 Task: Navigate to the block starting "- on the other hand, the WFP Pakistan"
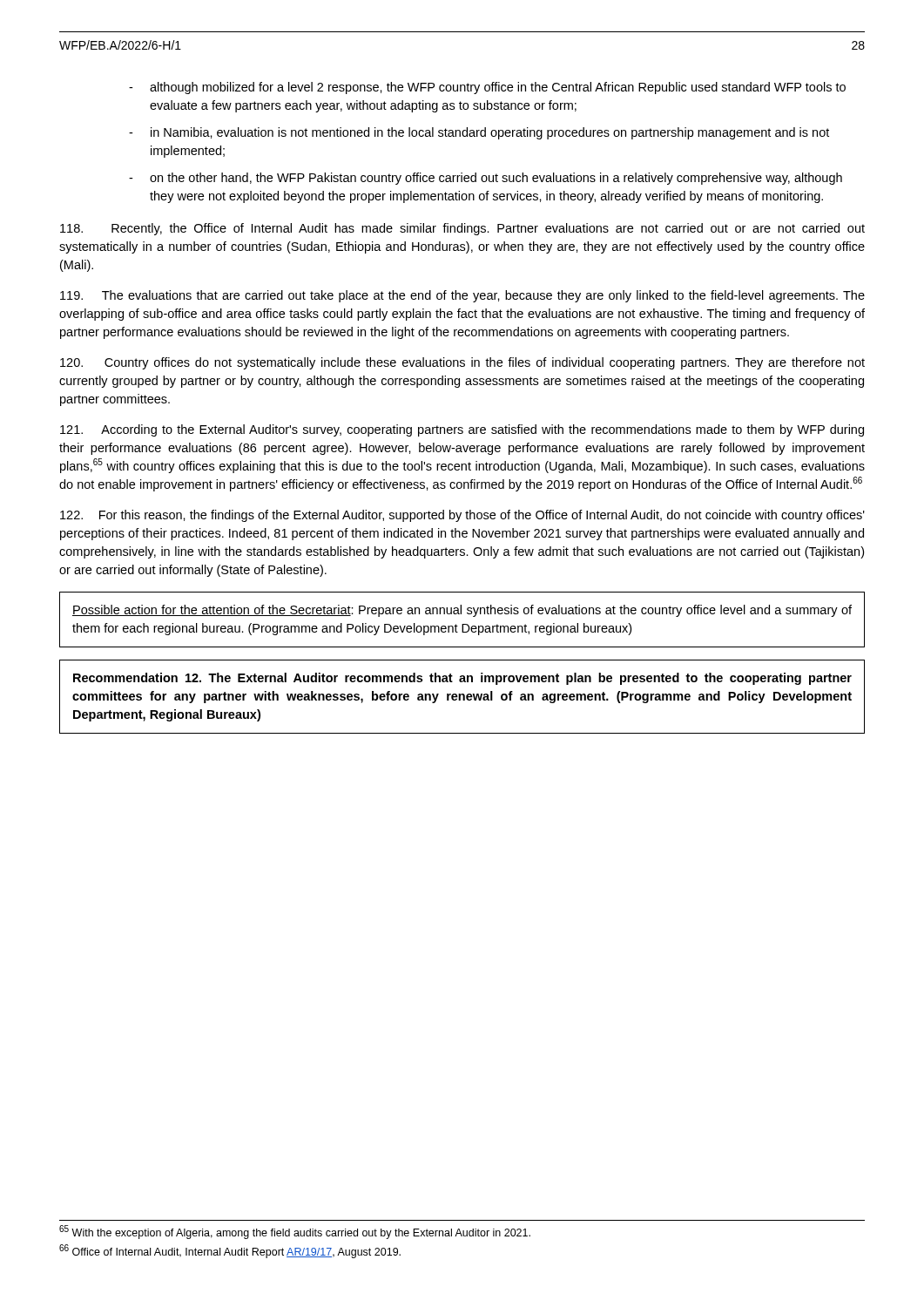pyautogui.click(x=497, y=187)
